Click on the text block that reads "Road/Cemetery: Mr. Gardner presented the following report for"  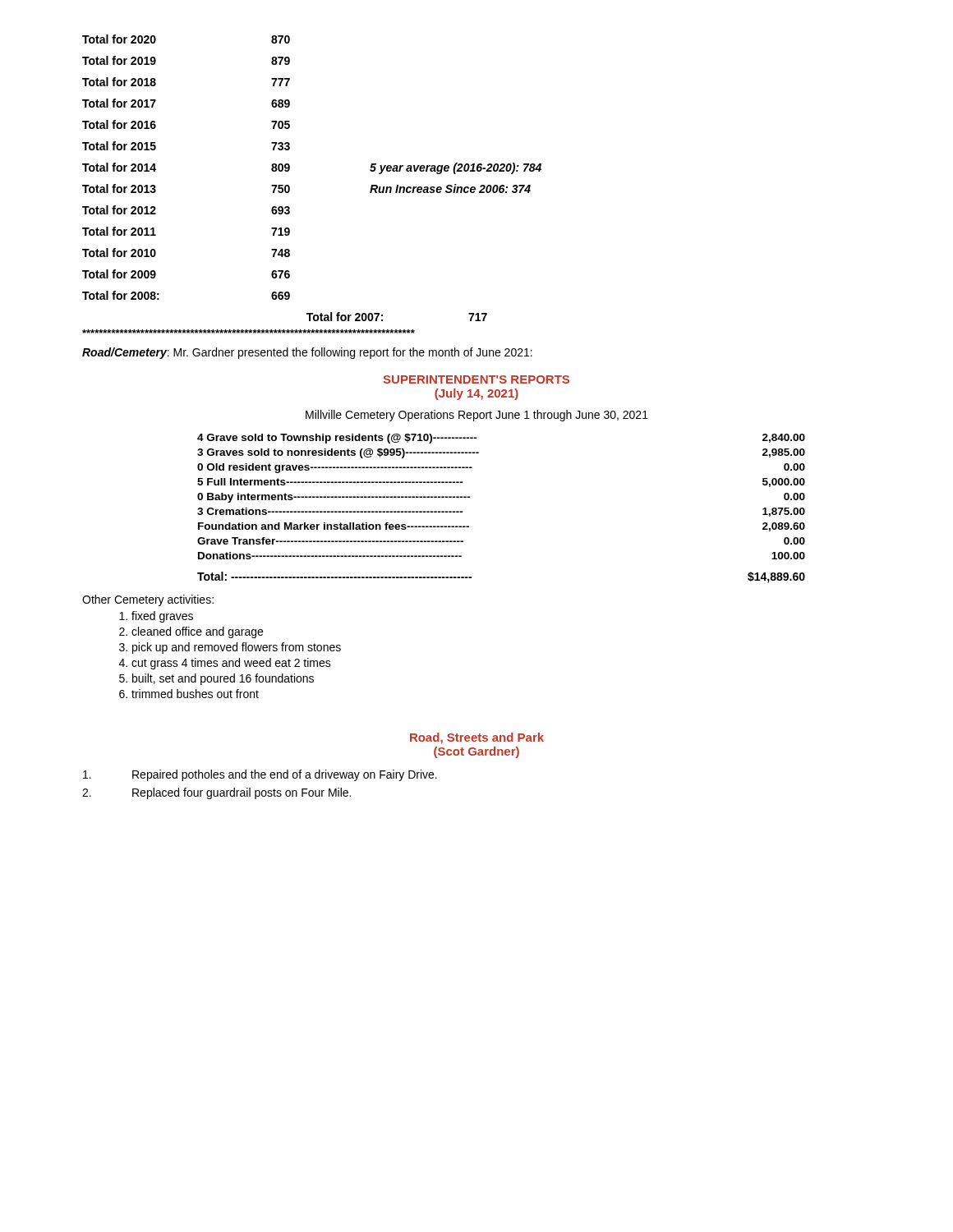click(x=308, y=352)
